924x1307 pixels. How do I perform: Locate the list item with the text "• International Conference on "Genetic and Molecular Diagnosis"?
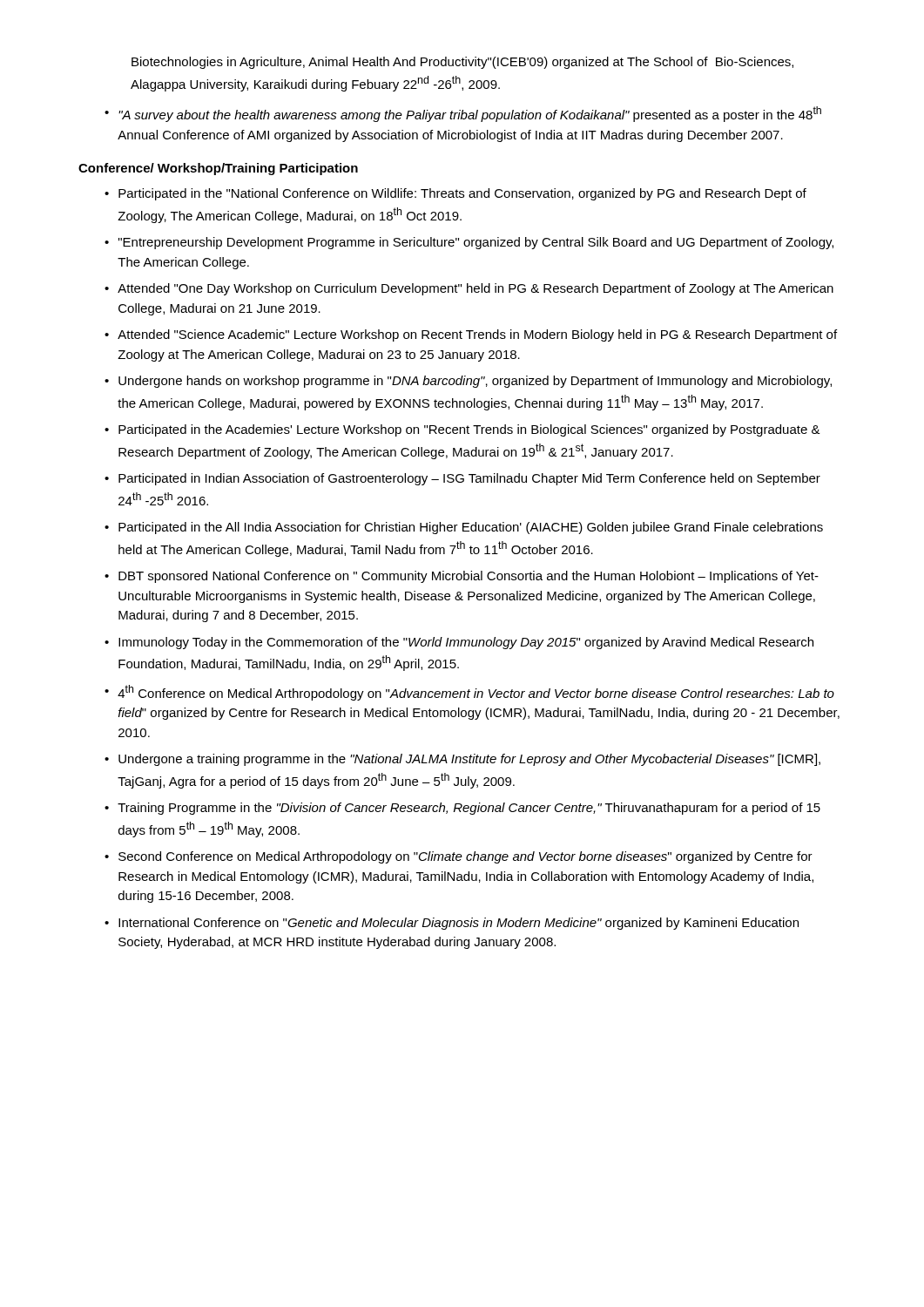point(475,932)
